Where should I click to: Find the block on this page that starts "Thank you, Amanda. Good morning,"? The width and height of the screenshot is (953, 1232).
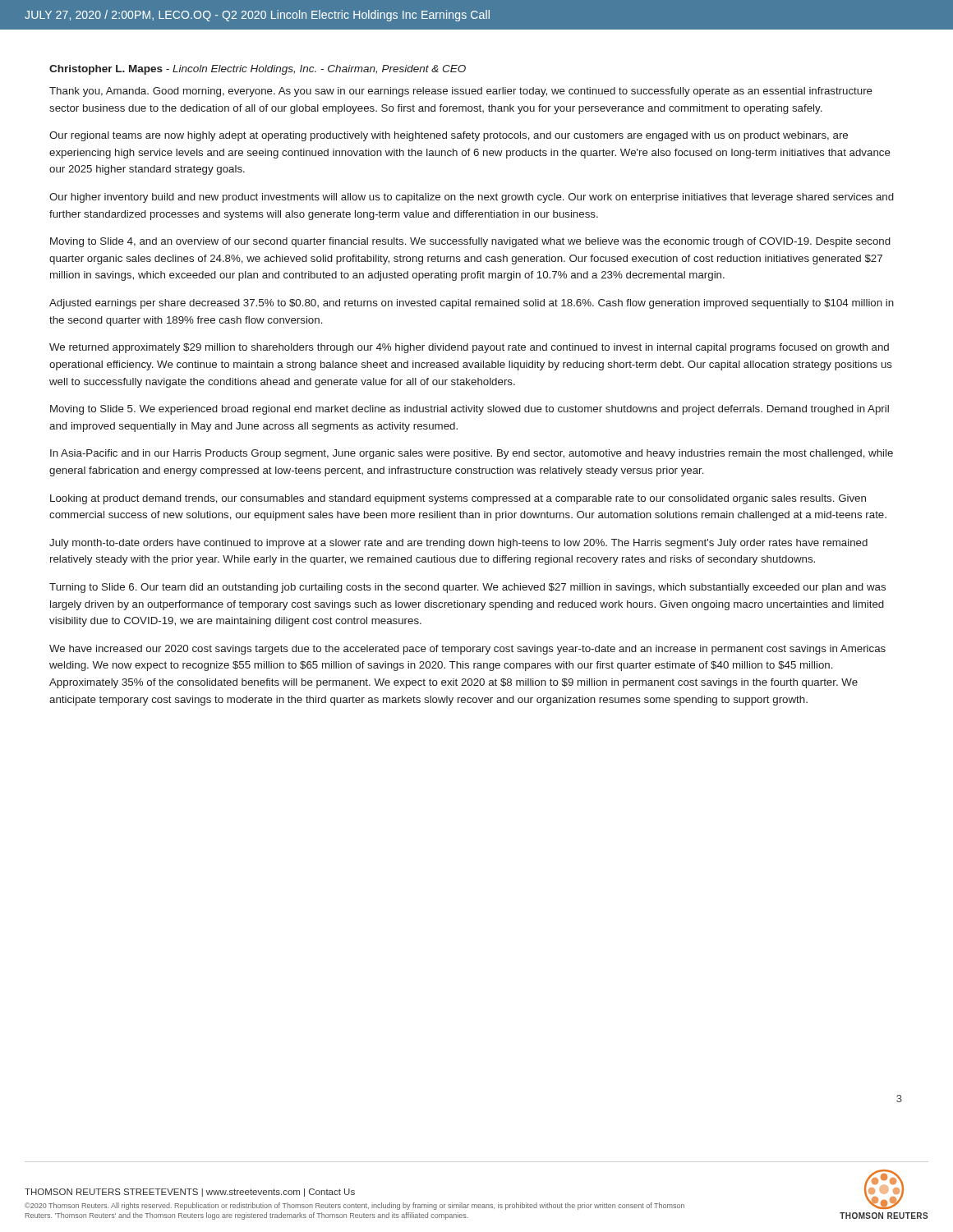pyautogui.click(x=461, y=99)
